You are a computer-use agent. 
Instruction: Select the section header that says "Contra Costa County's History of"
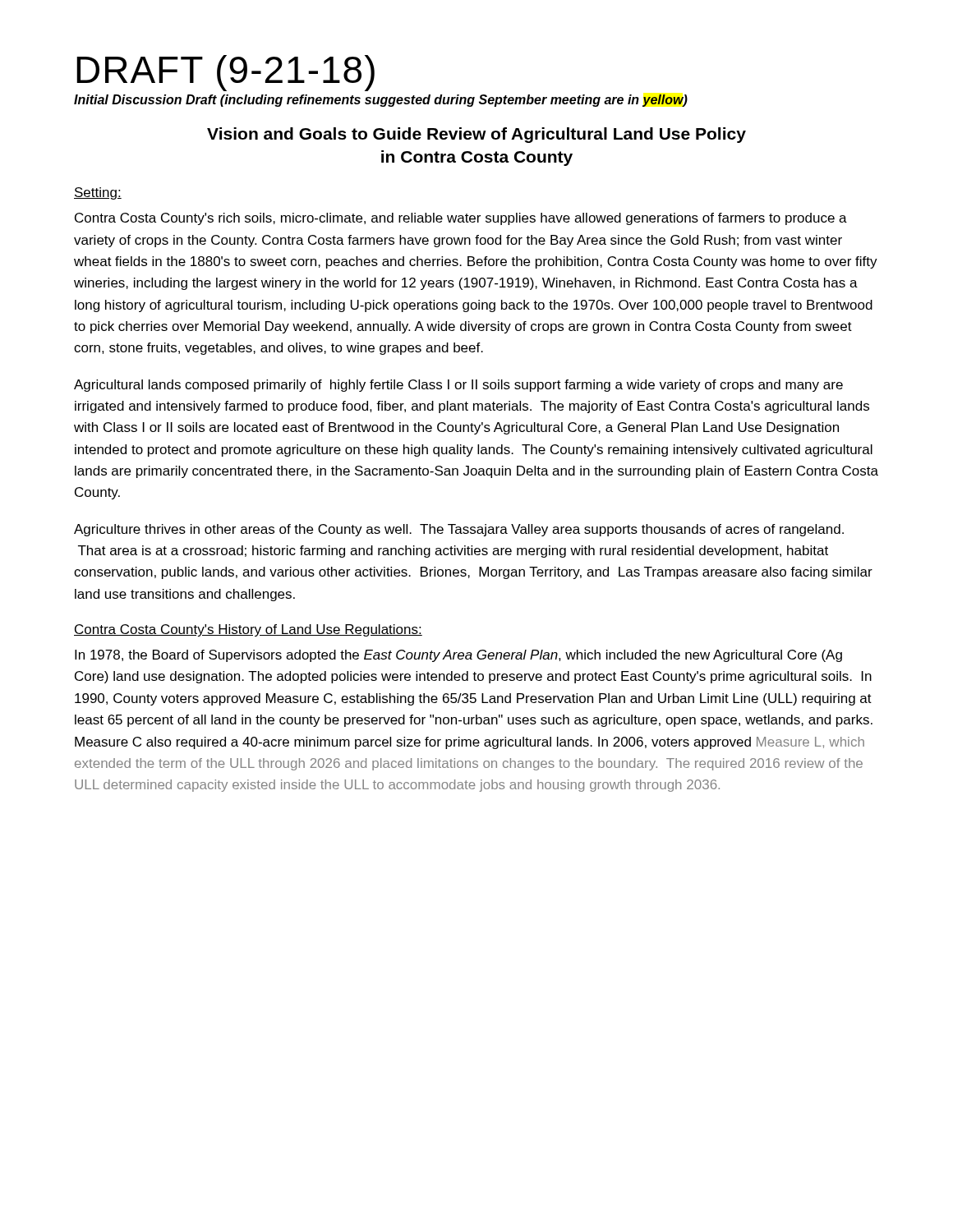[x=248, y=630]
